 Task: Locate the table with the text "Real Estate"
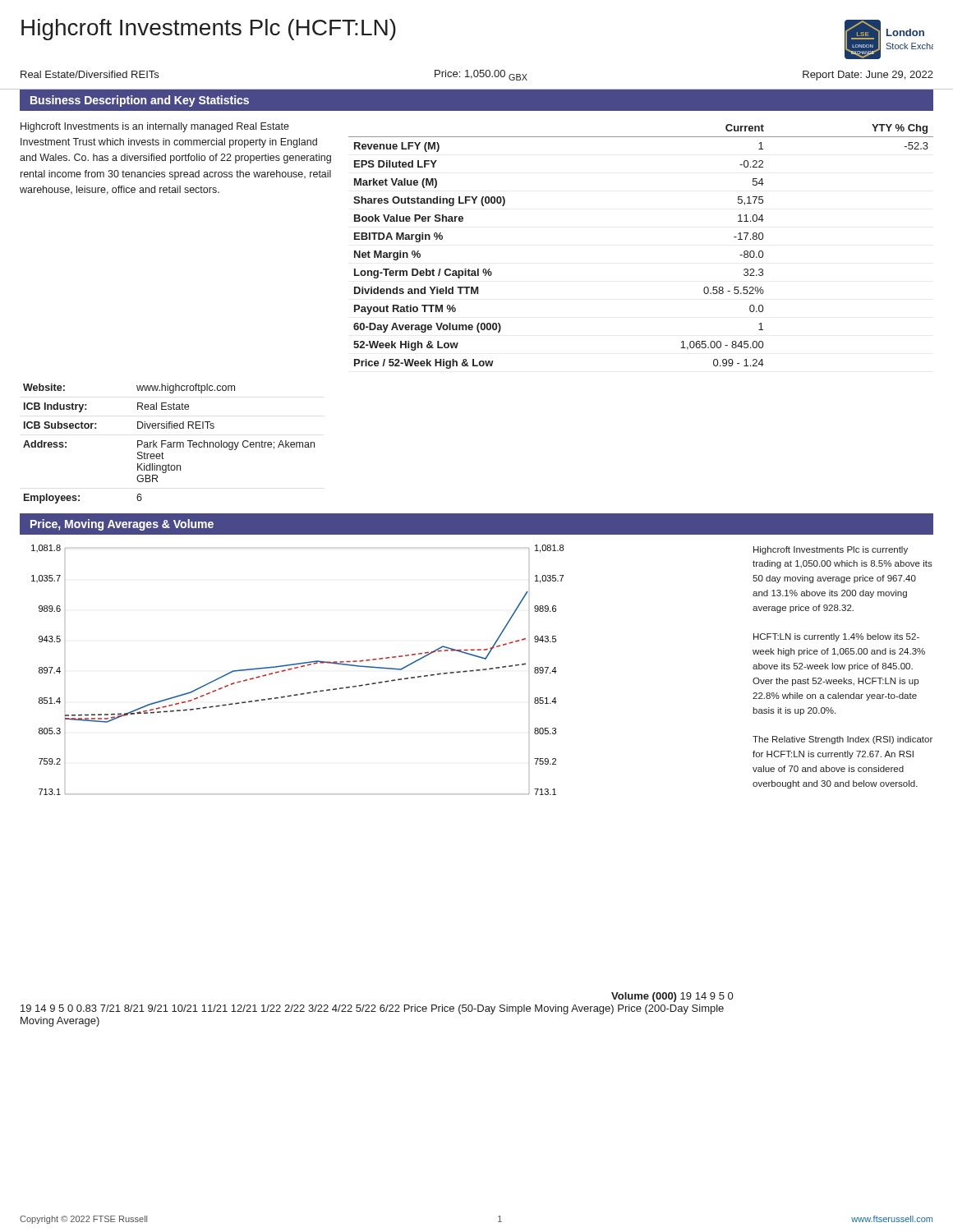[176, 442]
